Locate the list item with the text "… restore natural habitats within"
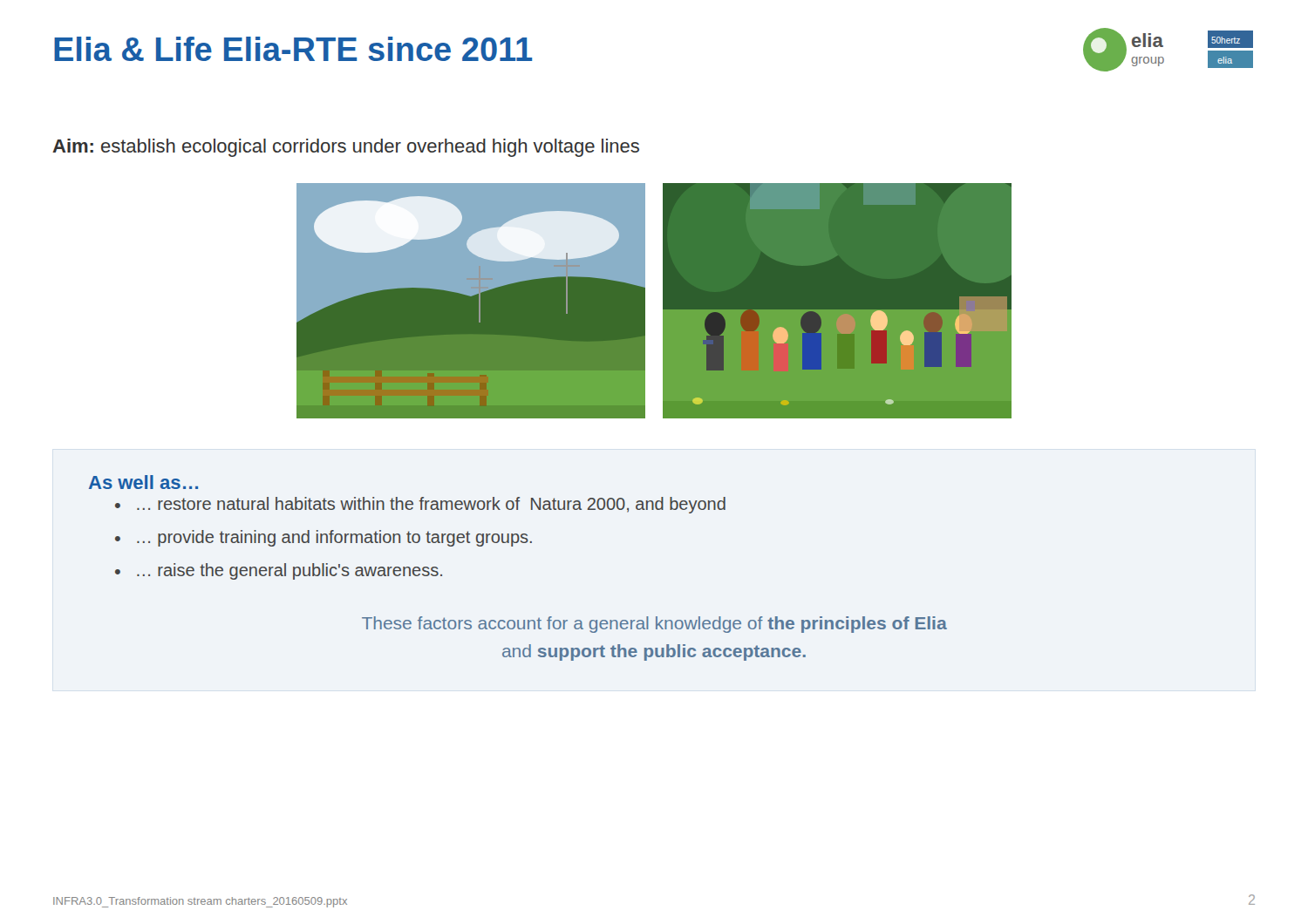The width and height of the screenshot is (1308, 924). pyautogui.click(x=431, y=504)
